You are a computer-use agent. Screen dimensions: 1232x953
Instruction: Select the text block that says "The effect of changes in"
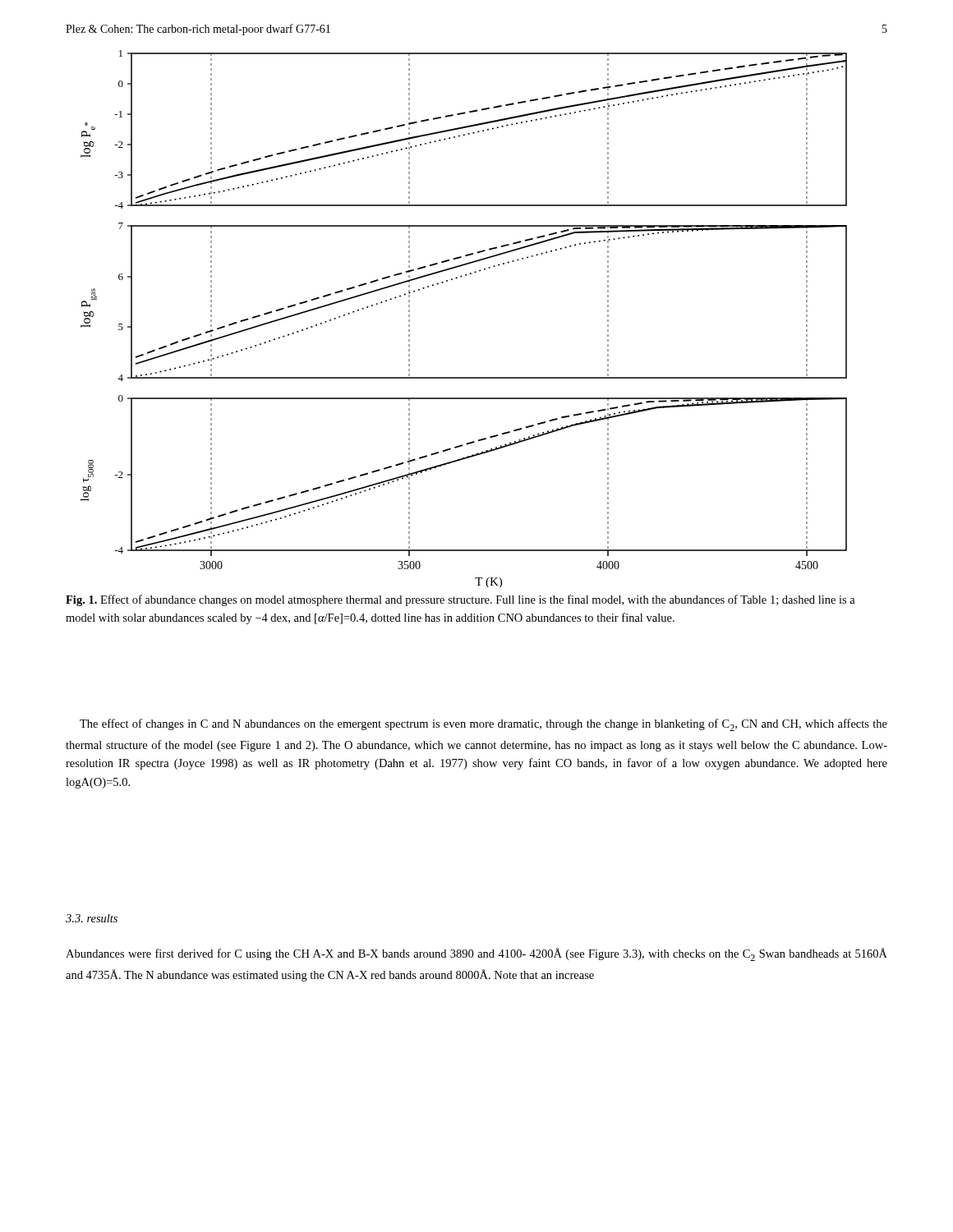(476, 753)
